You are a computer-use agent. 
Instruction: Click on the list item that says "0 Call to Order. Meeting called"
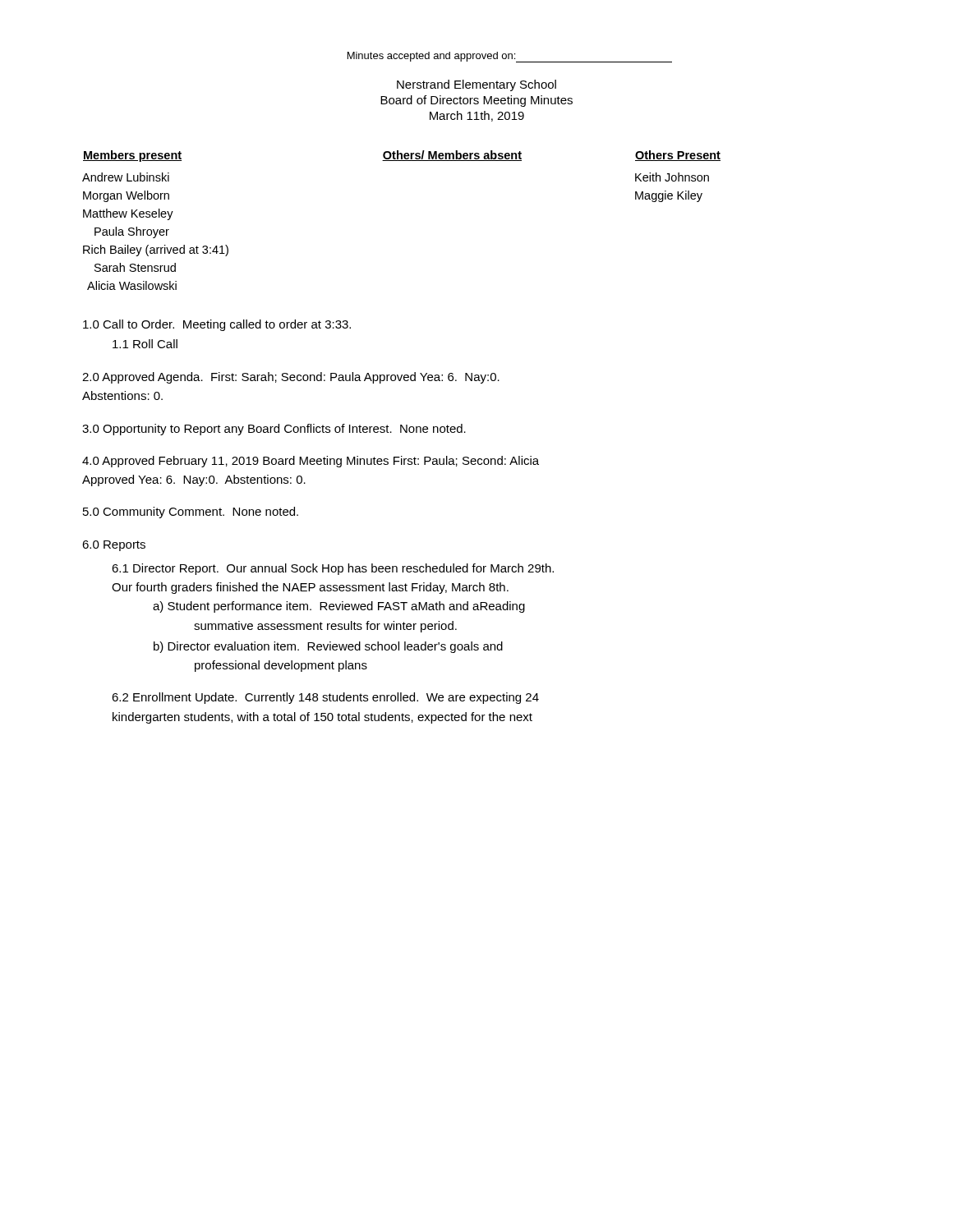tap(217, 334)
